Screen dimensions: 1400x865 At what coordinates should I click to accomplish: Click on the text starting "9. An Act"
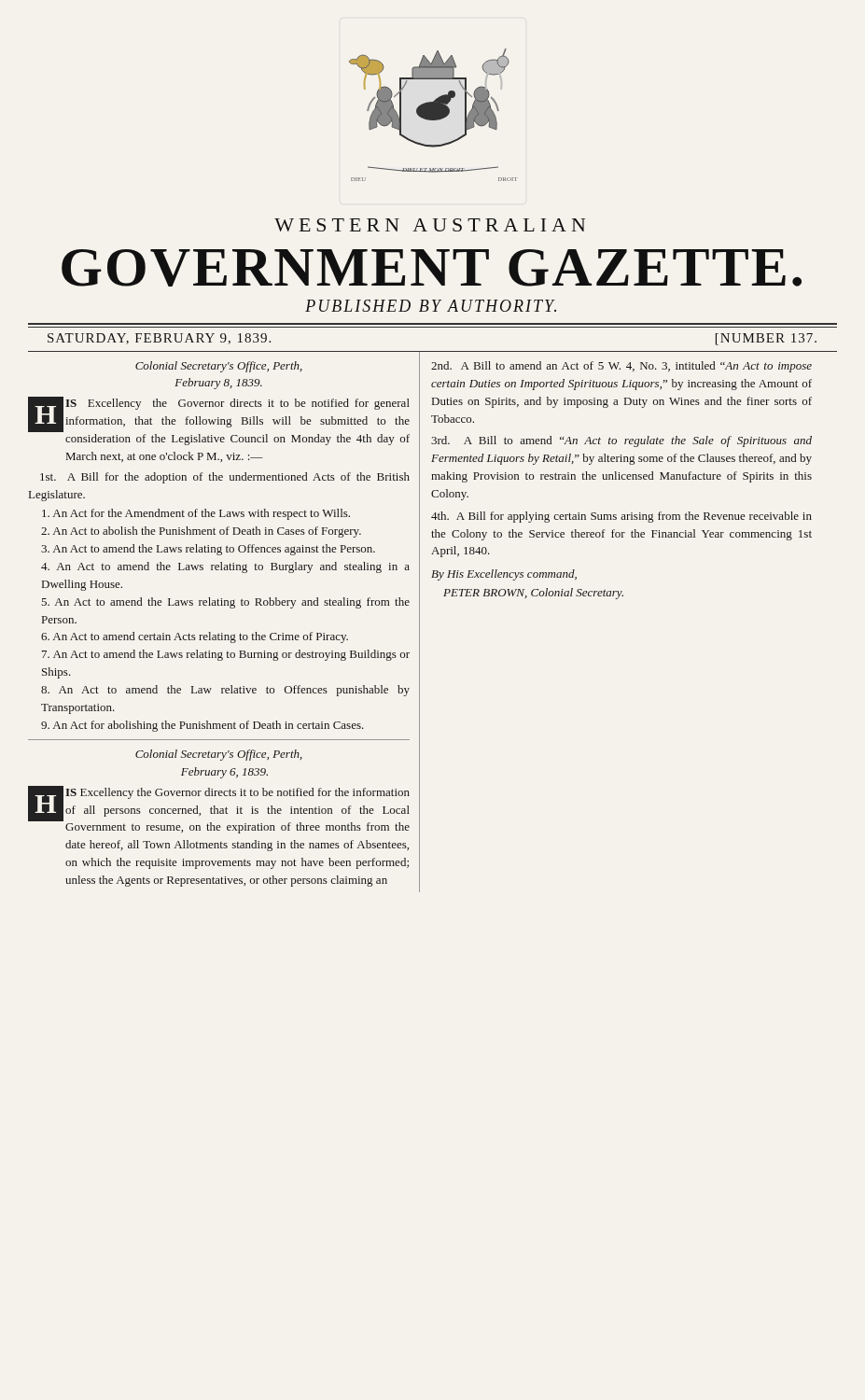tap(203, 724)
